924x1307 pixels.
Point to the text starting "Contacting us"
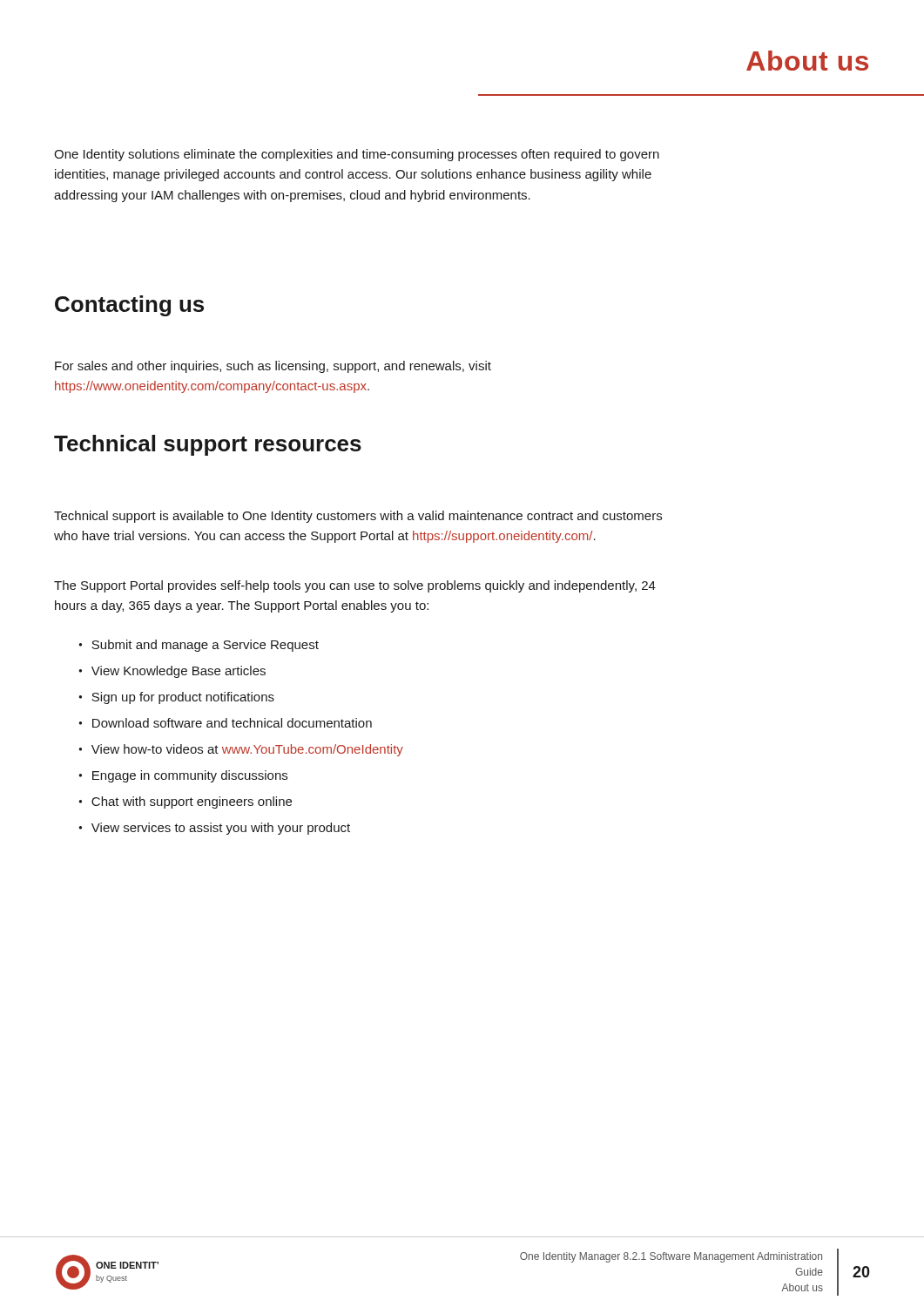[129, 304]
